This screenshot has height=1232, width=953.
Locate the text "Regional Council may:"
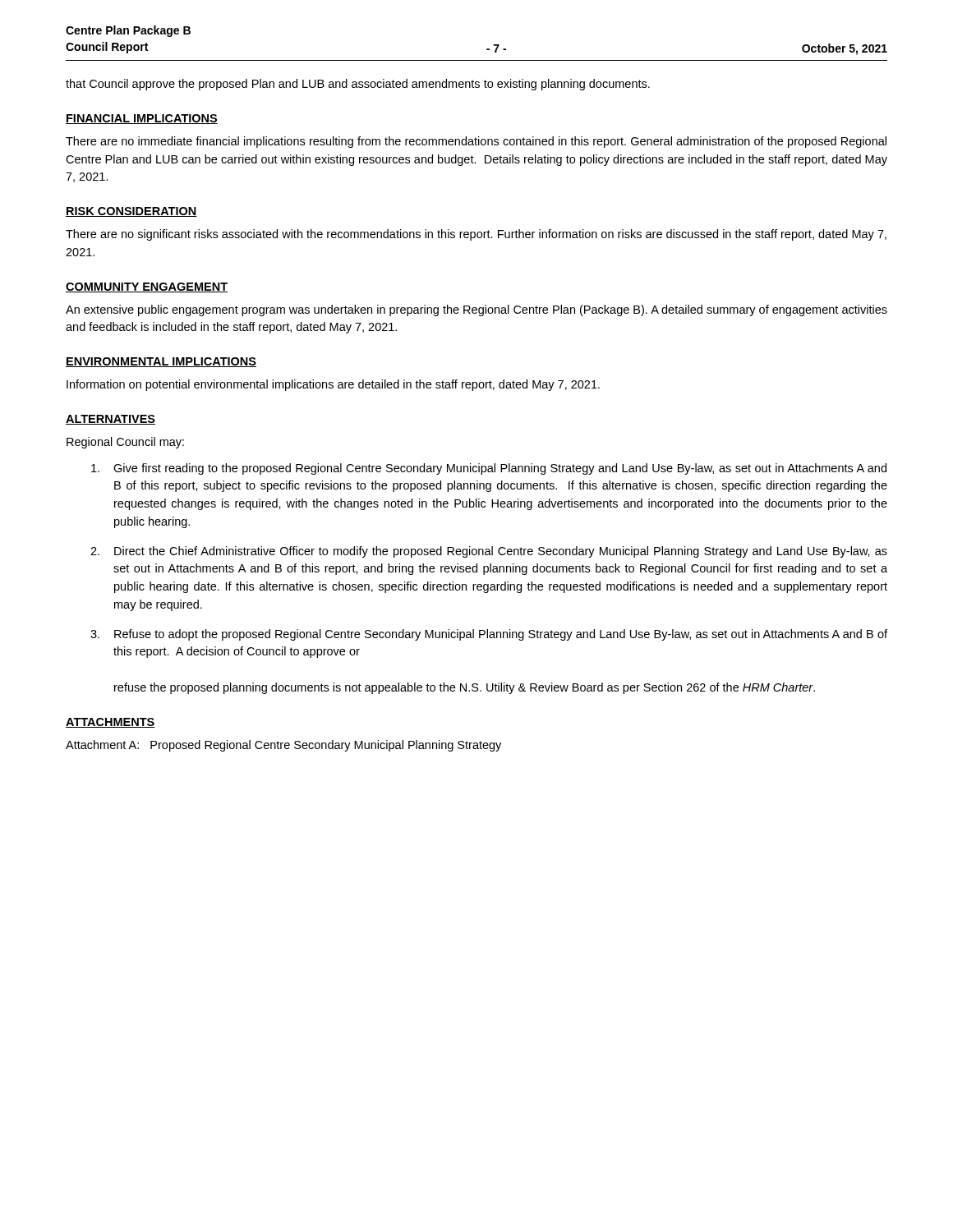[125, 442]
